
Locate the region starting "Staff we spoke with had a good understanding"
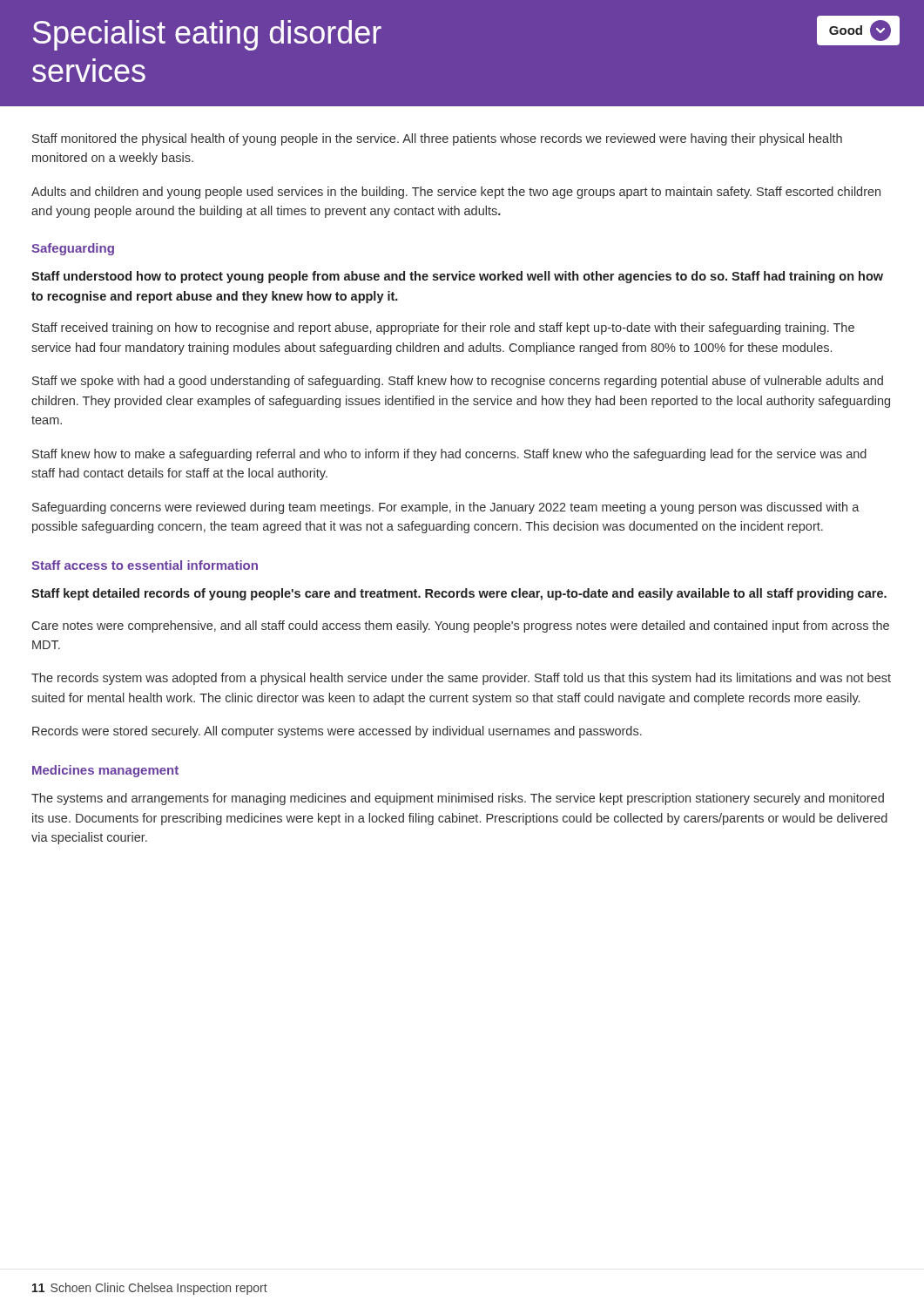pos(461,401)
